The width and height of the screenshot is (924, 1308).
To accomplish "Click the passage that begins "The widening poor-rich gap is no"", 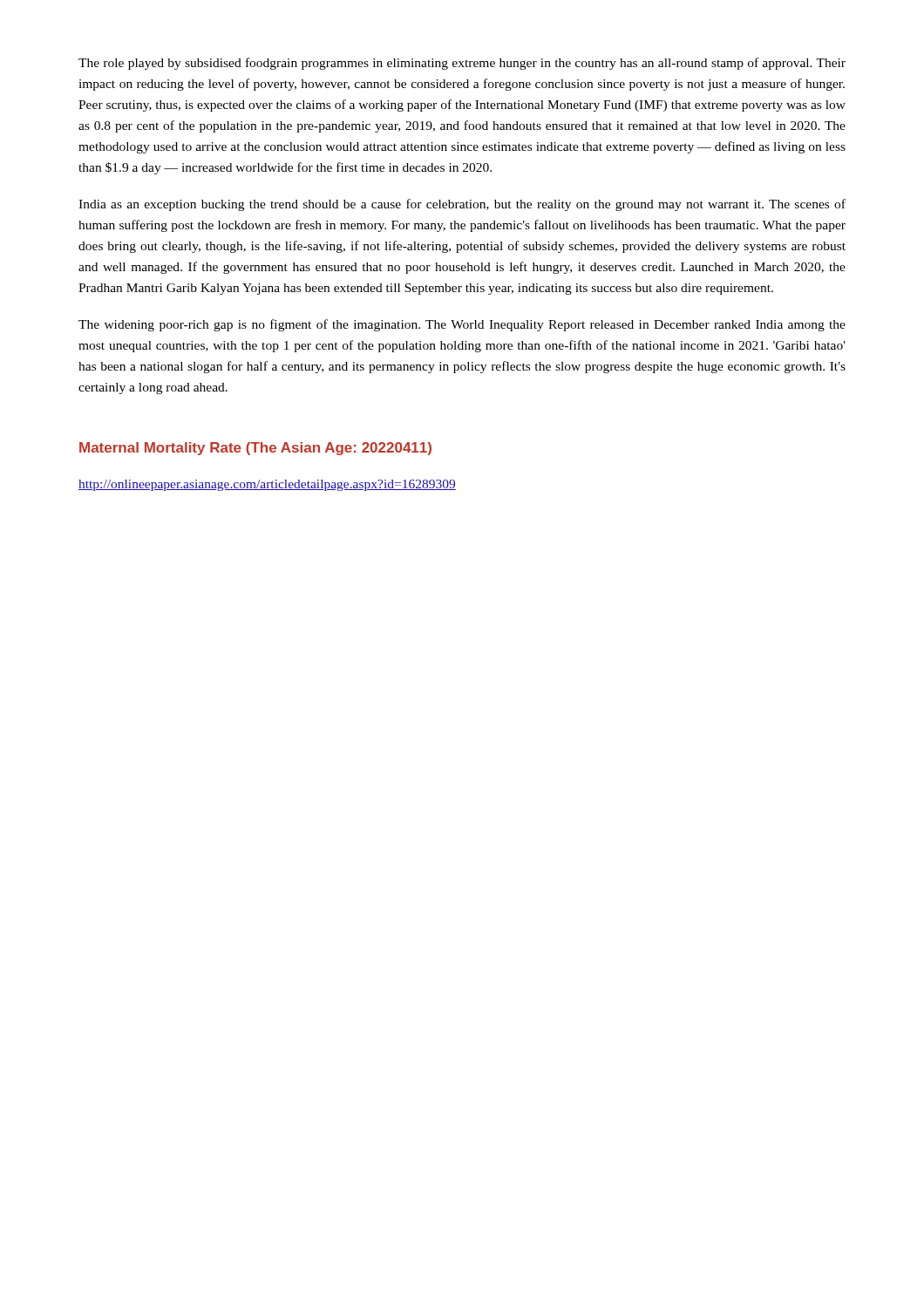I will 462,356.
